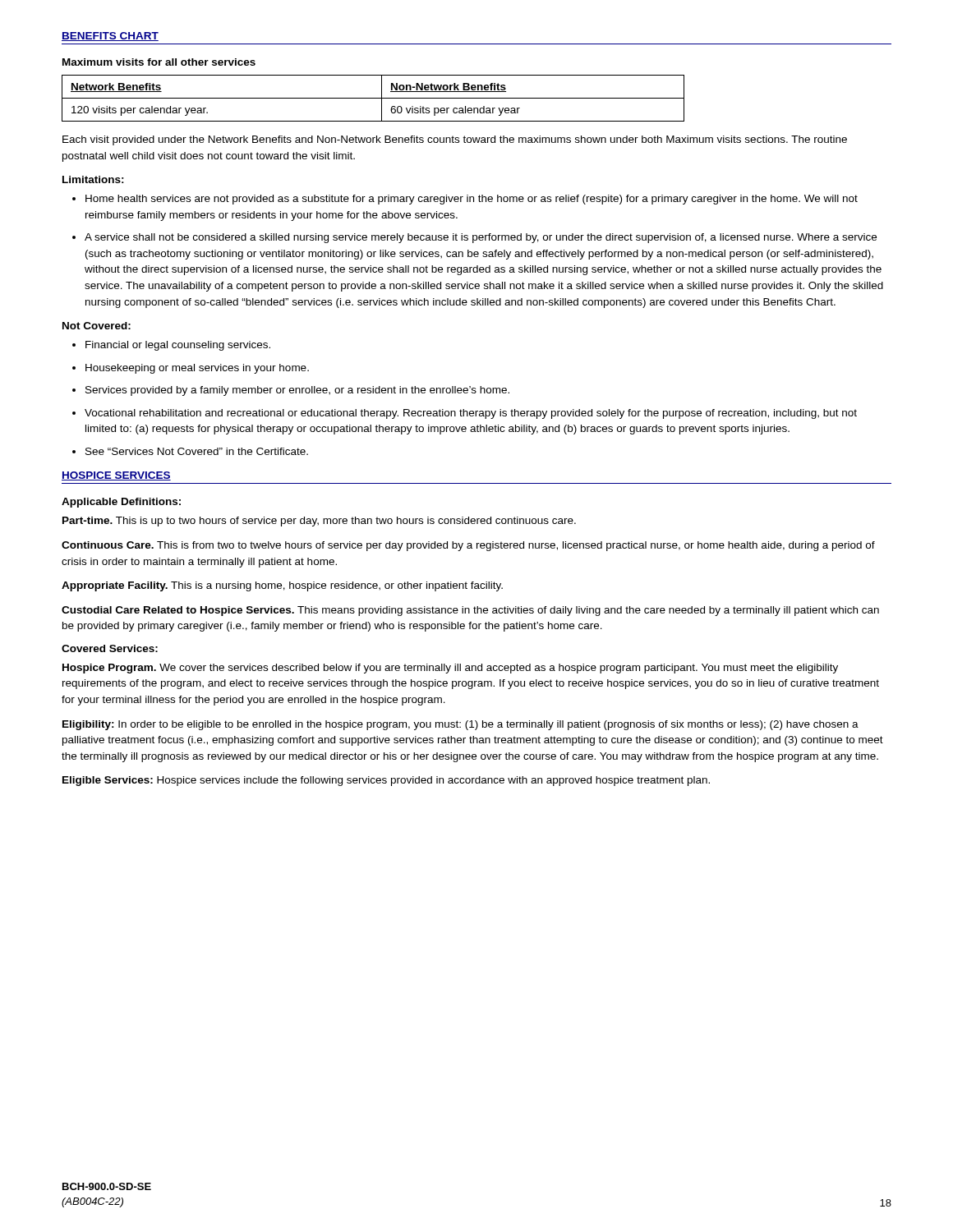Navigate to the text starting "Applicable Definitions:"
Image resolution: width=953 pixels, height=1232 pixels.
122,502
